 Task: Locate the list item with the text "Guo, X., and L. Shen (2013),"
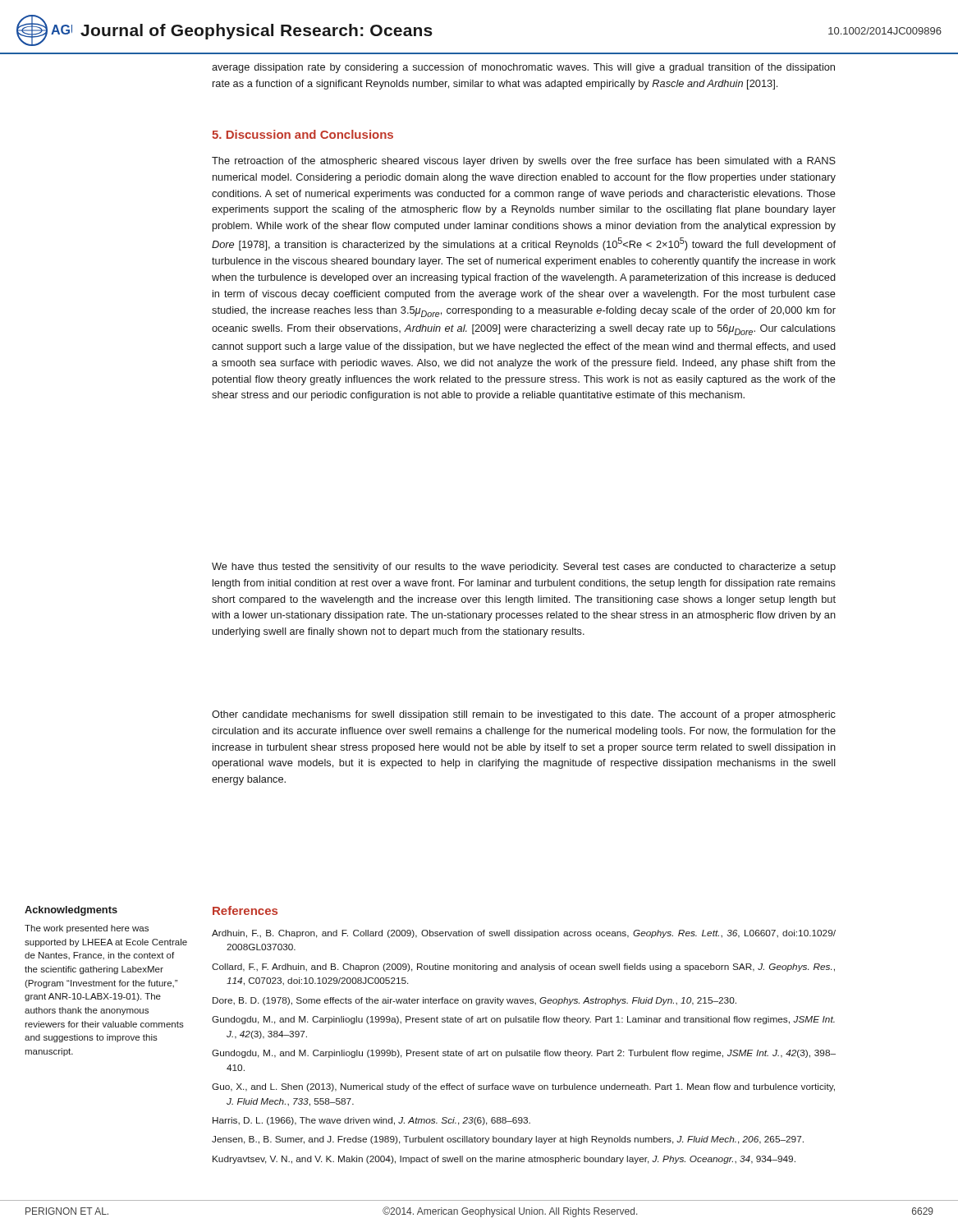point(524,1094)
